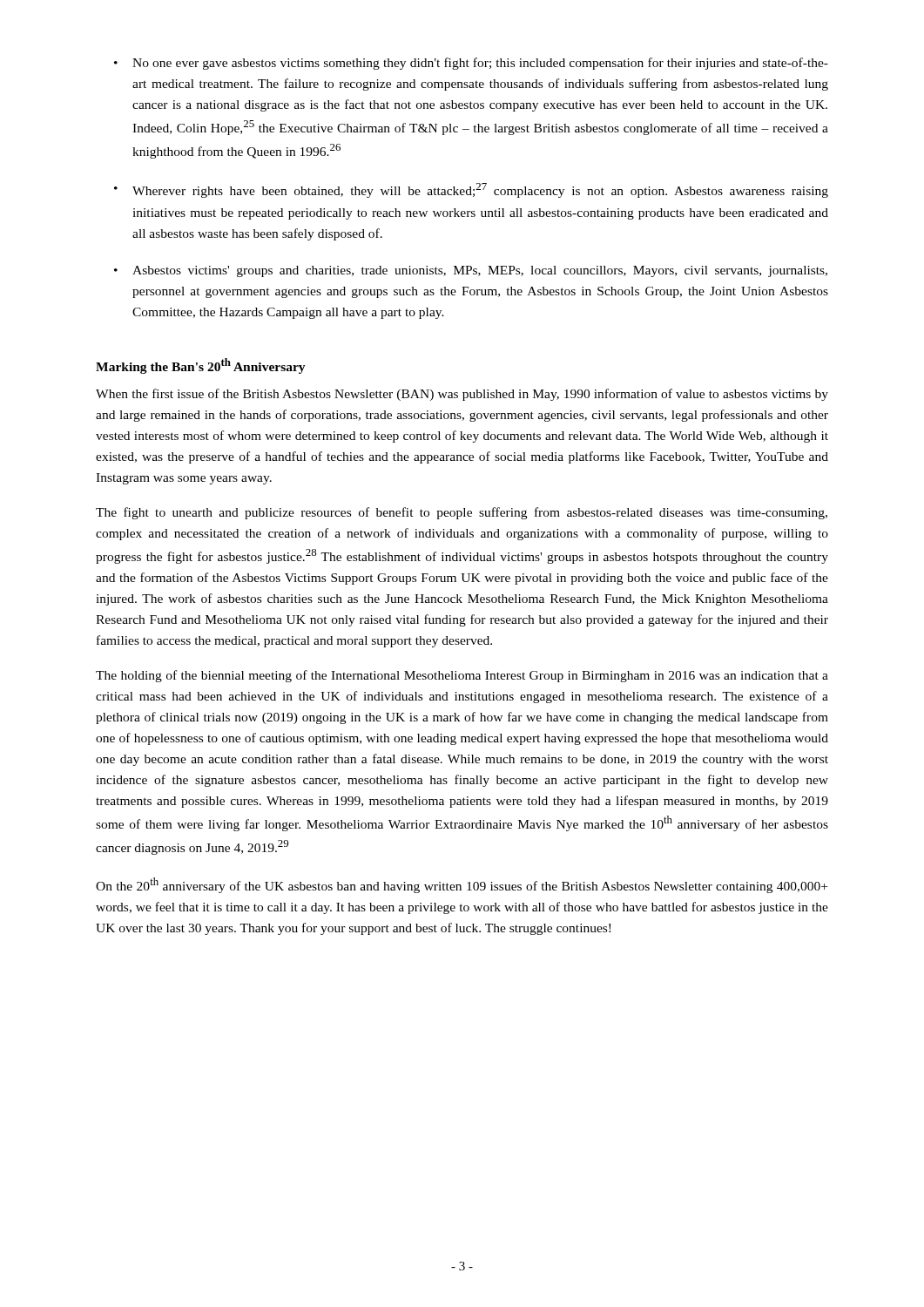This screenshot has height=1307, width=924.
Task: Find the text block containing "On the 20th anniversary of"
Action: click(x=462, y=905)
